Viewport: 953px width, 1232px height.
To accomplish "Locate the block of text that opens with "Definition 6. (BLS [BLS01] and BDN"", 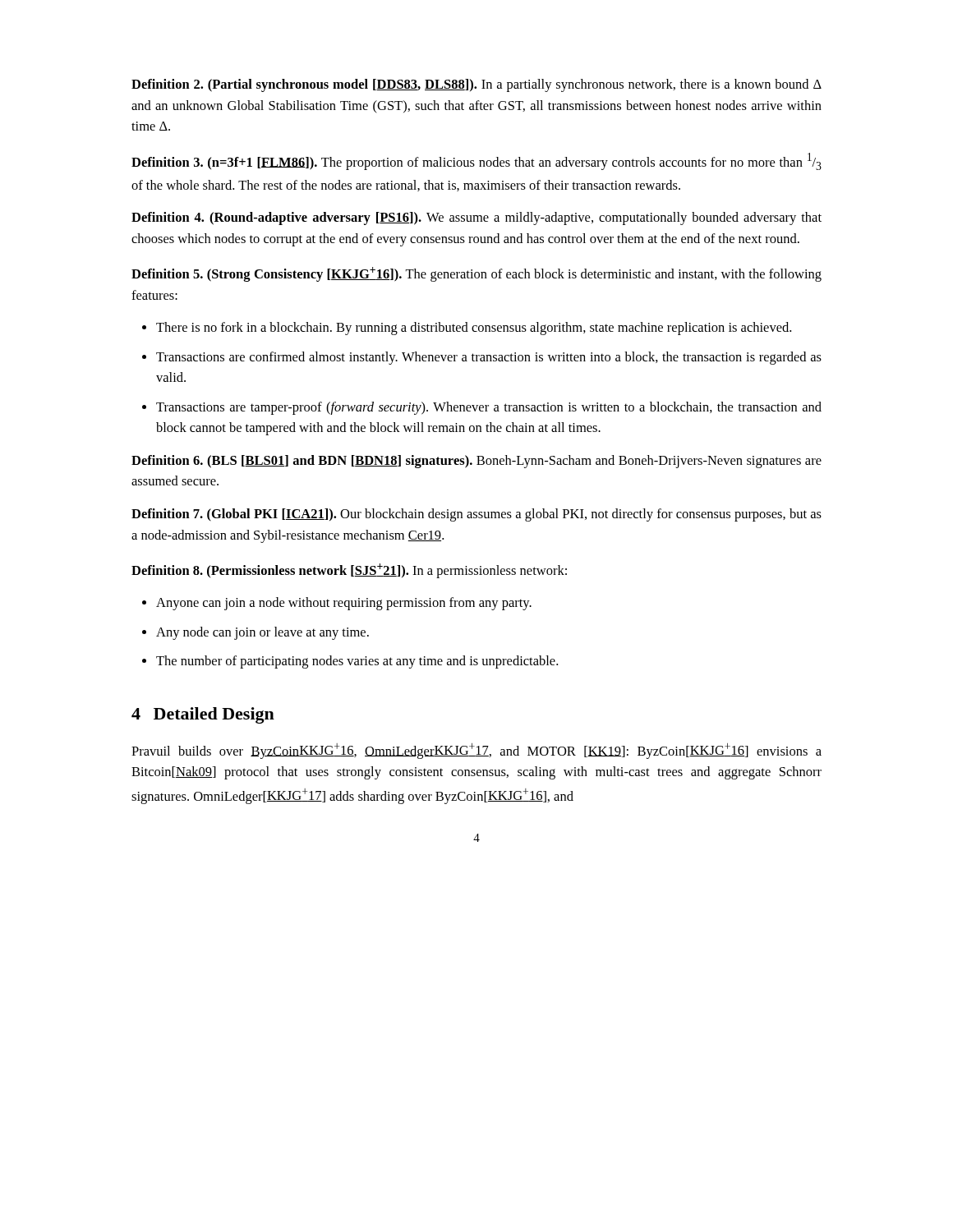I will [x=476, y=471].
